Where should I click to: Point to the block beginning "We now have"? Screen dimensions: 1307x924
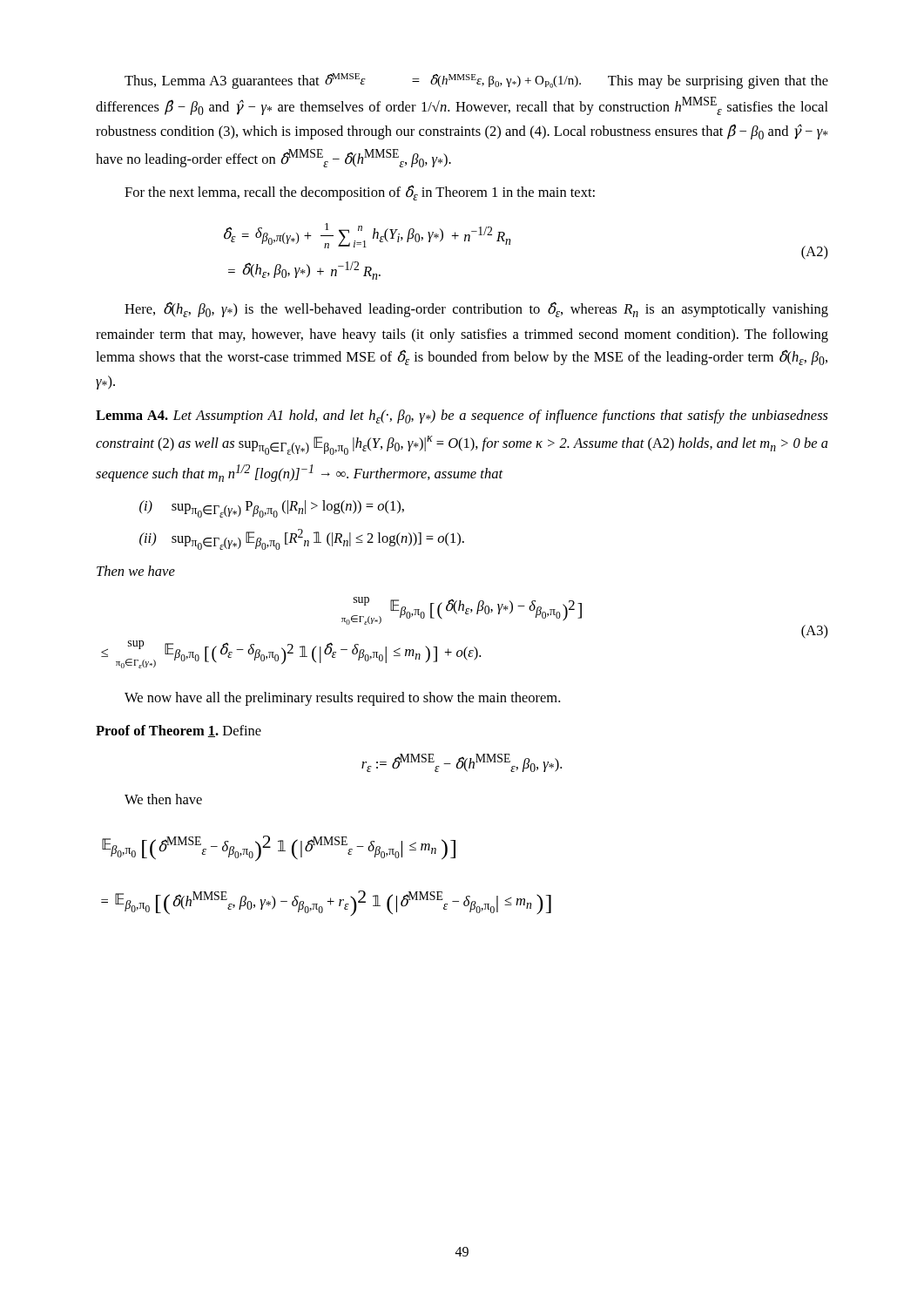pos(343,697)
